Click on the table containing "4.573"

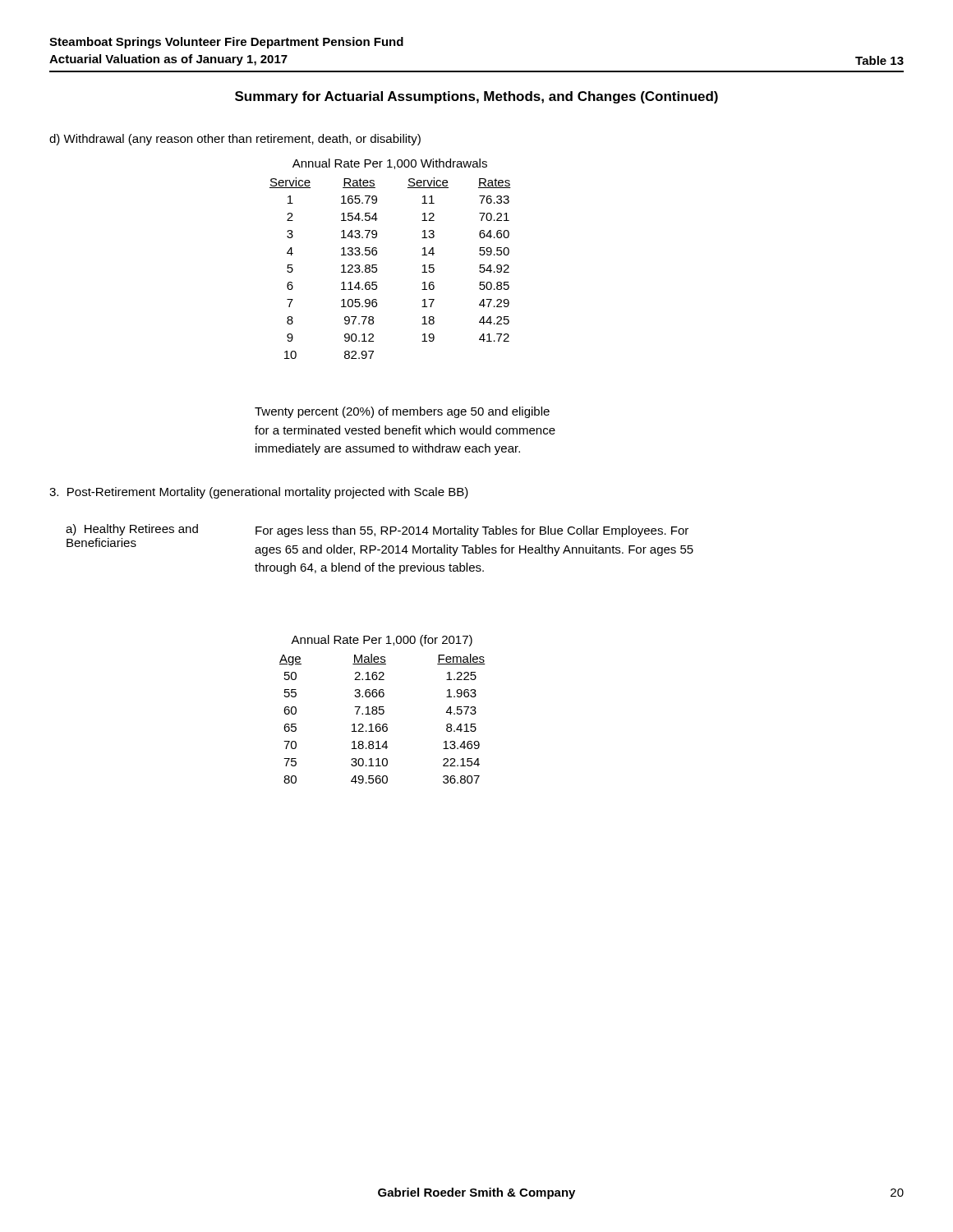tap(382, 710)
